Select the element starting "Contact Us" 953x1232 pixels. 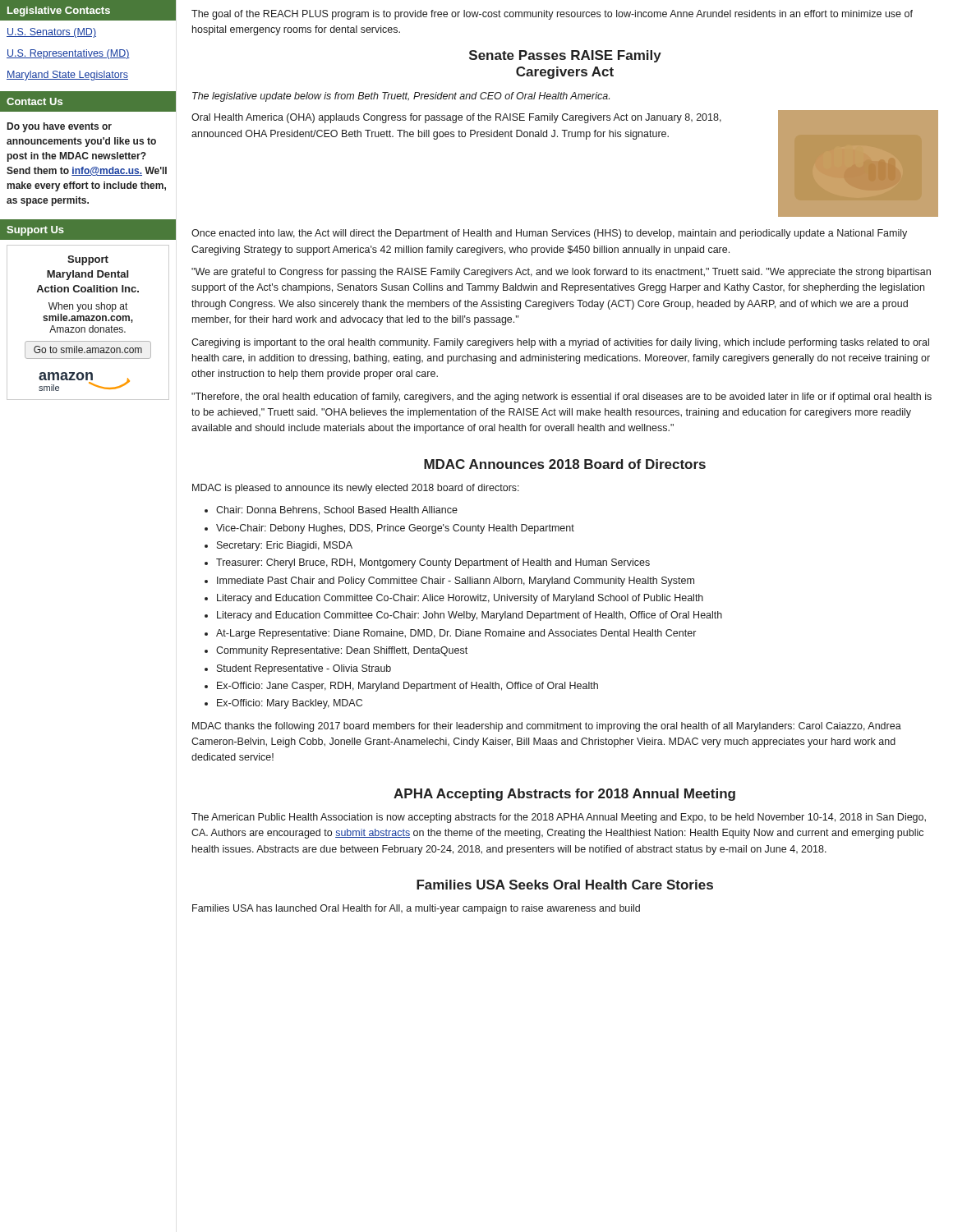[35, 101]
